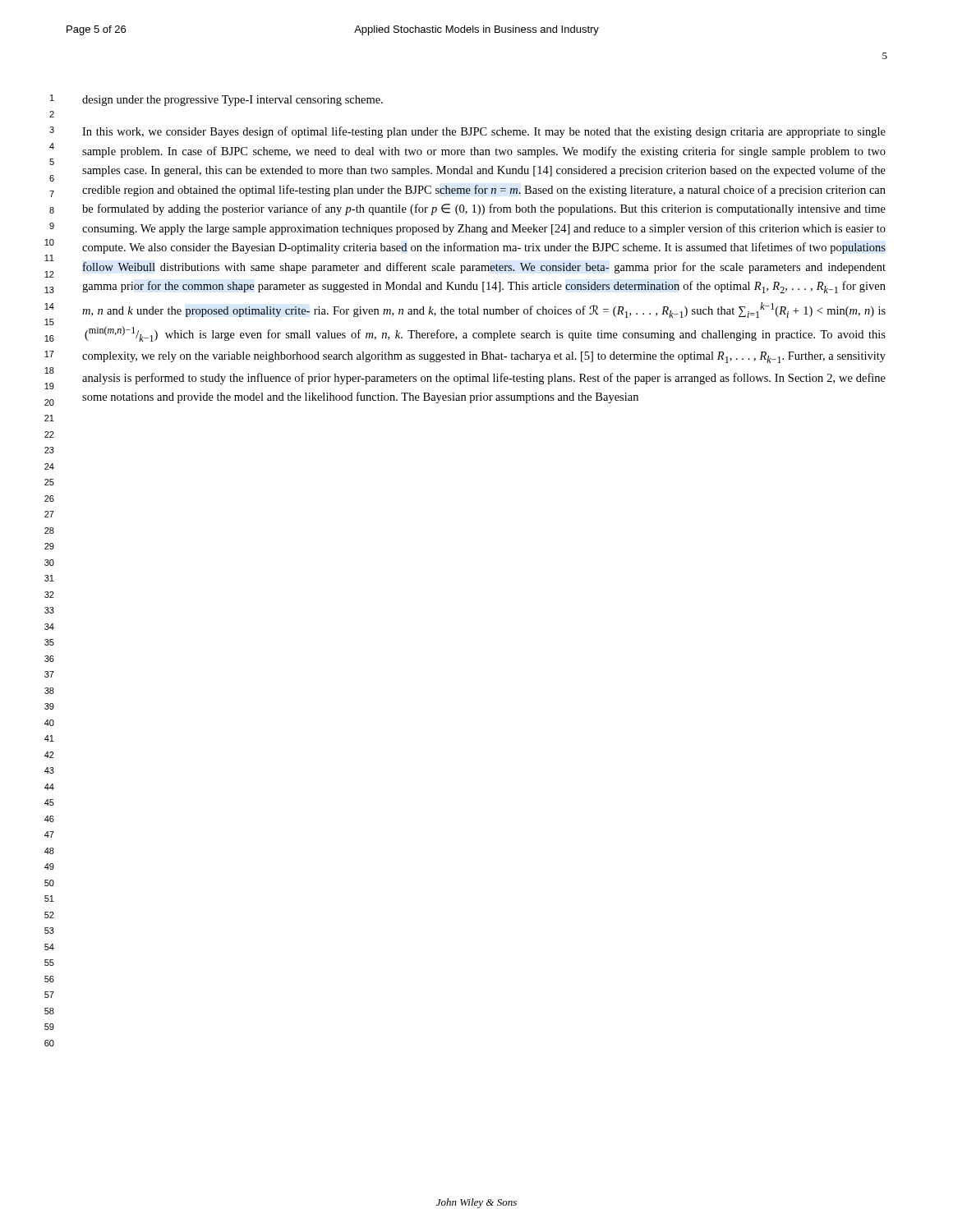Locate the block of text that opens with "design under the progressive Type-I"
Image resolution: width=953 pixels, height=1232 pixels.
pyautogui.click(x=484, y=249)
